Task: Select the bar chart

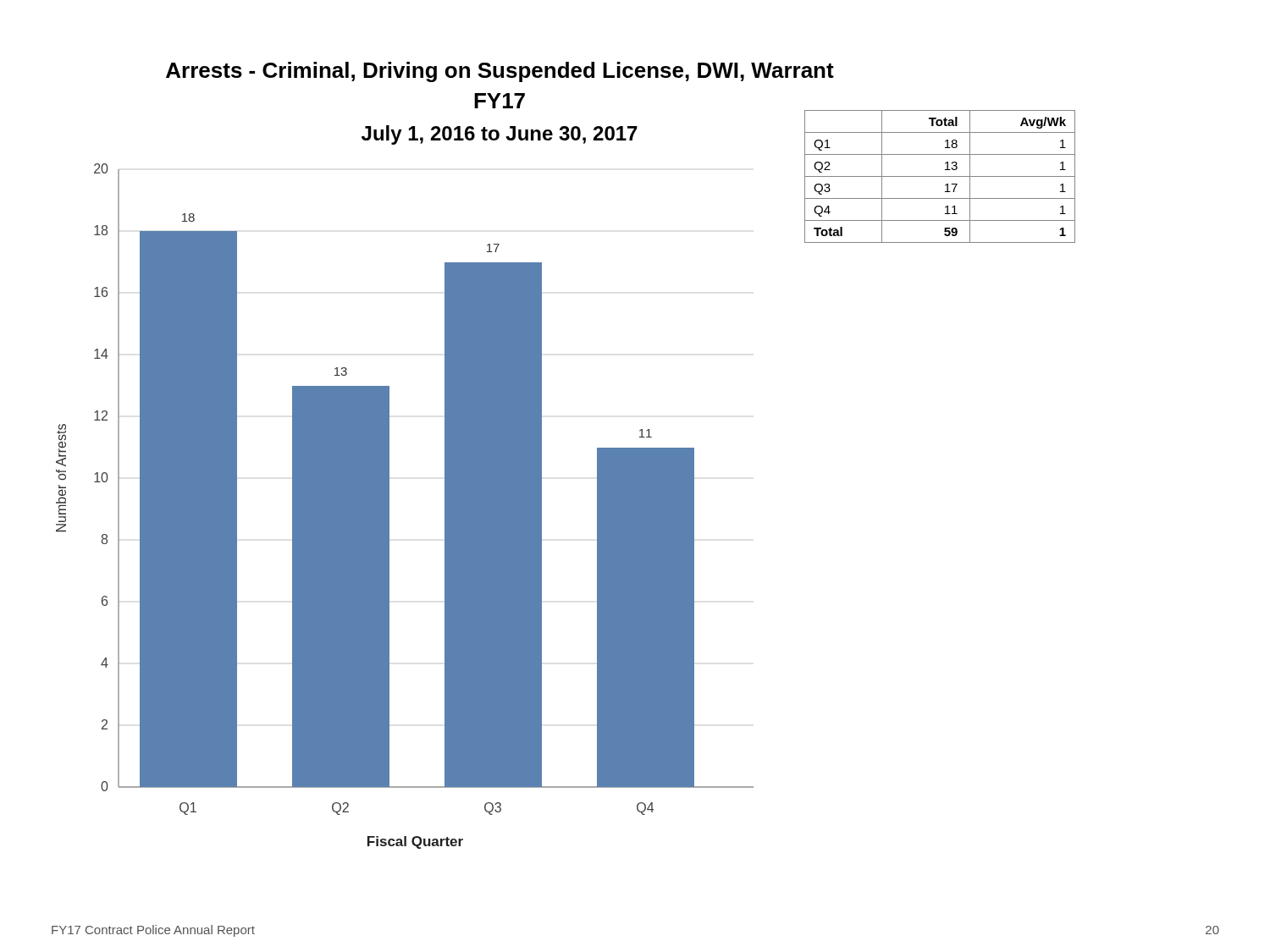Action: [x=635, y=470]
